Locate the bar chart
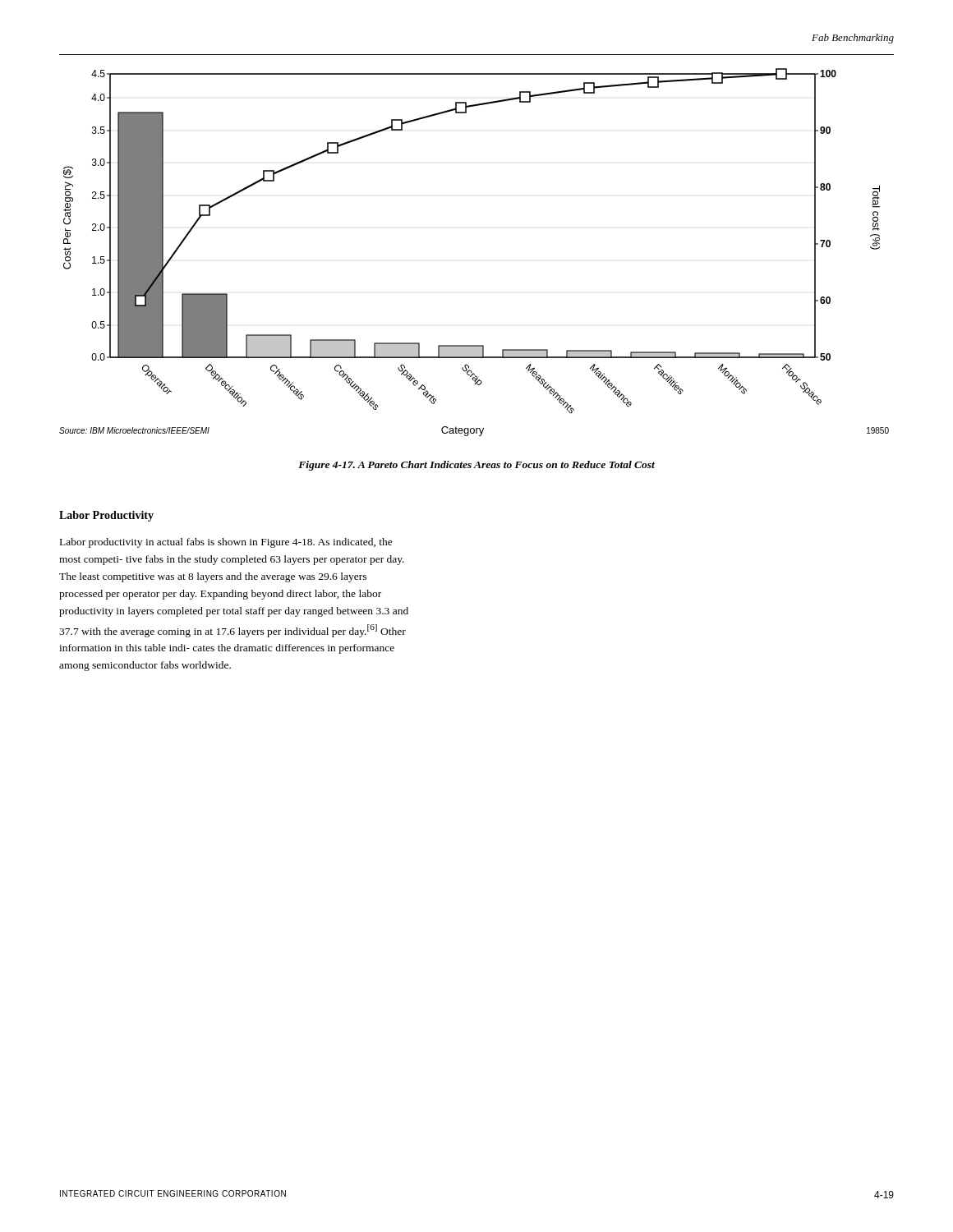 pos(476,255)
